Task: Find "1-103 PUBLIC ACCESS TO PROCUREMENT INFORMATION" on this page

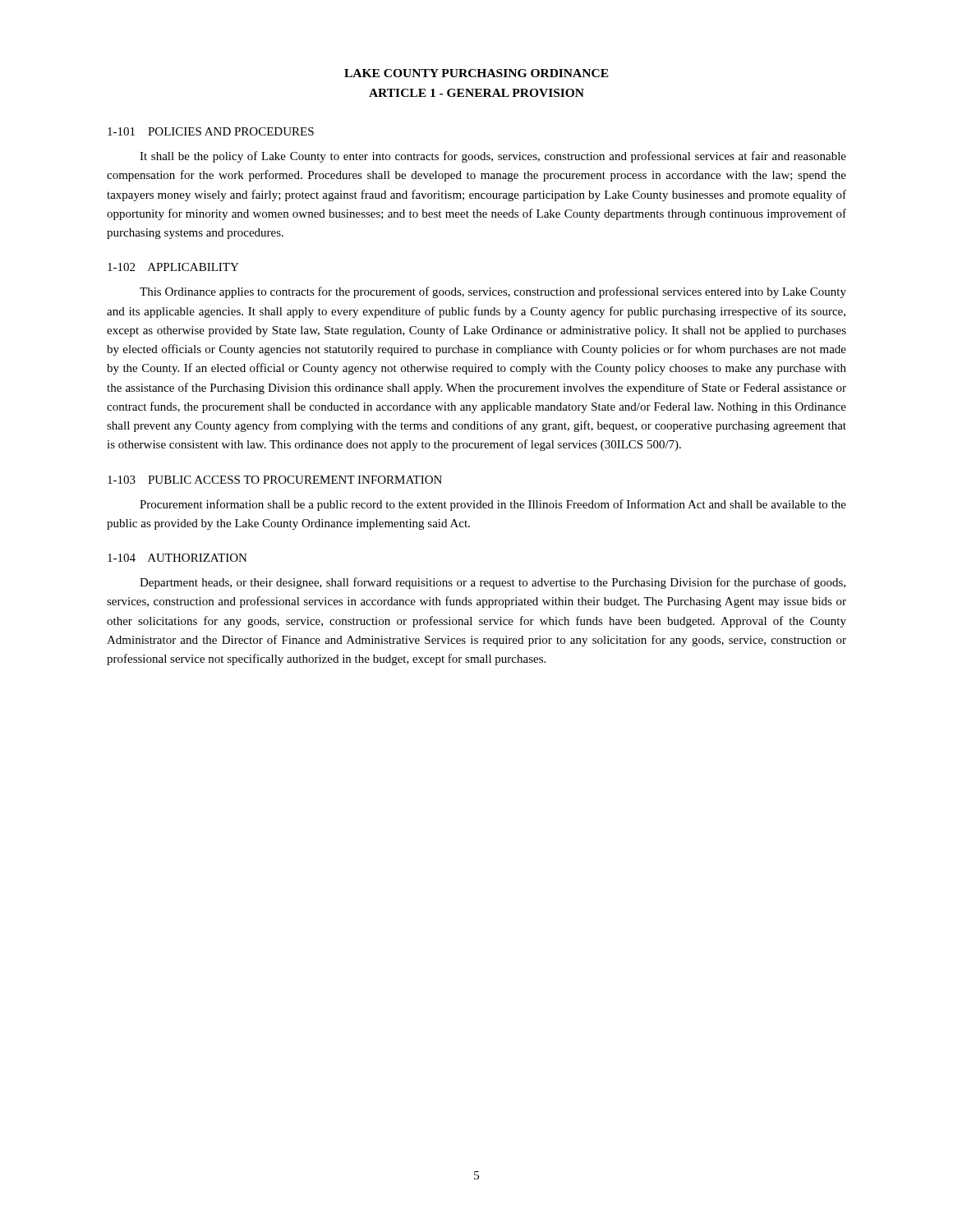Action: [x=275, y=479]
